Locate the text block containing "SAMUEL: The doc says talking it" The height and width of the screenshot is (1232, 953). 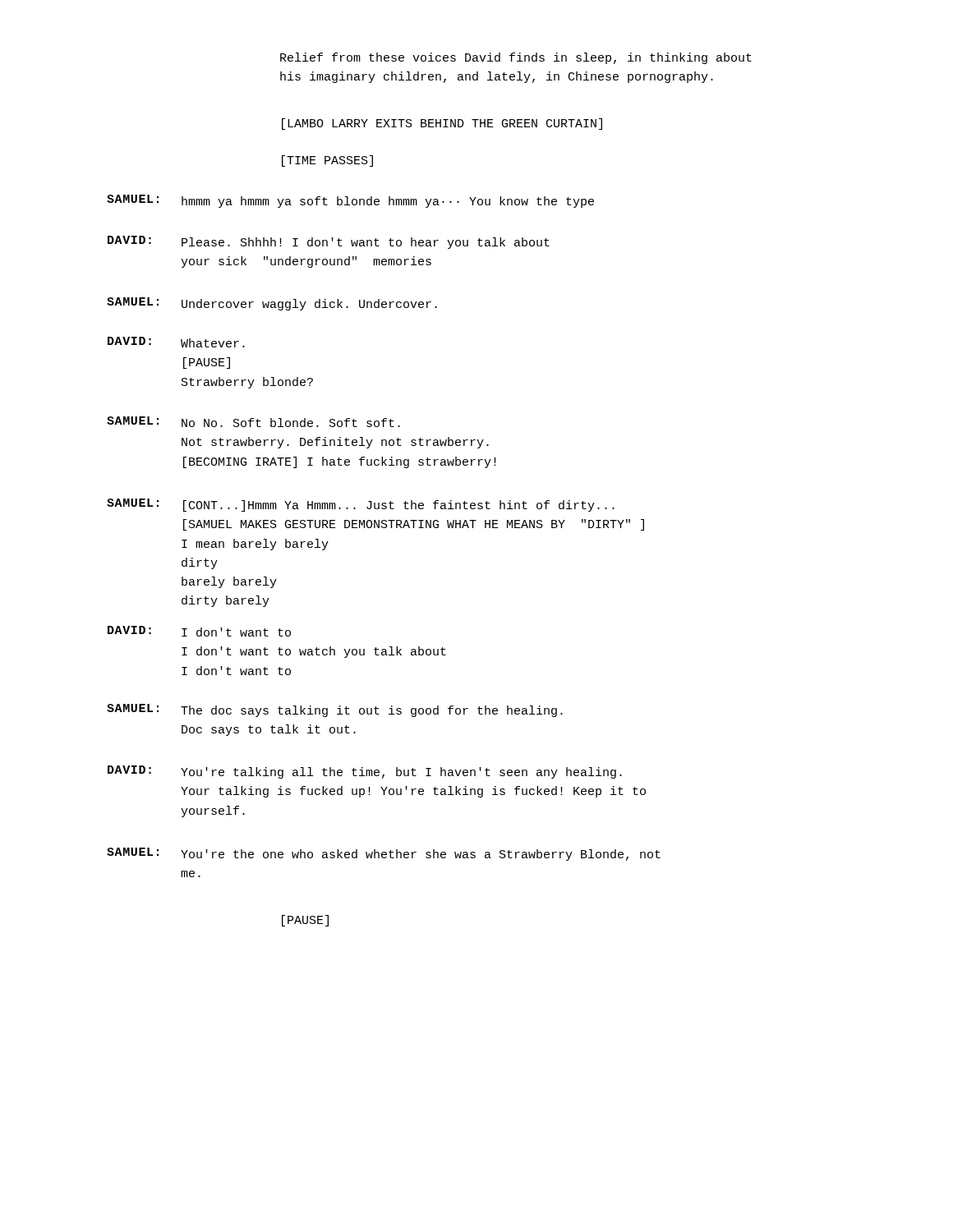tap(476, 721)
